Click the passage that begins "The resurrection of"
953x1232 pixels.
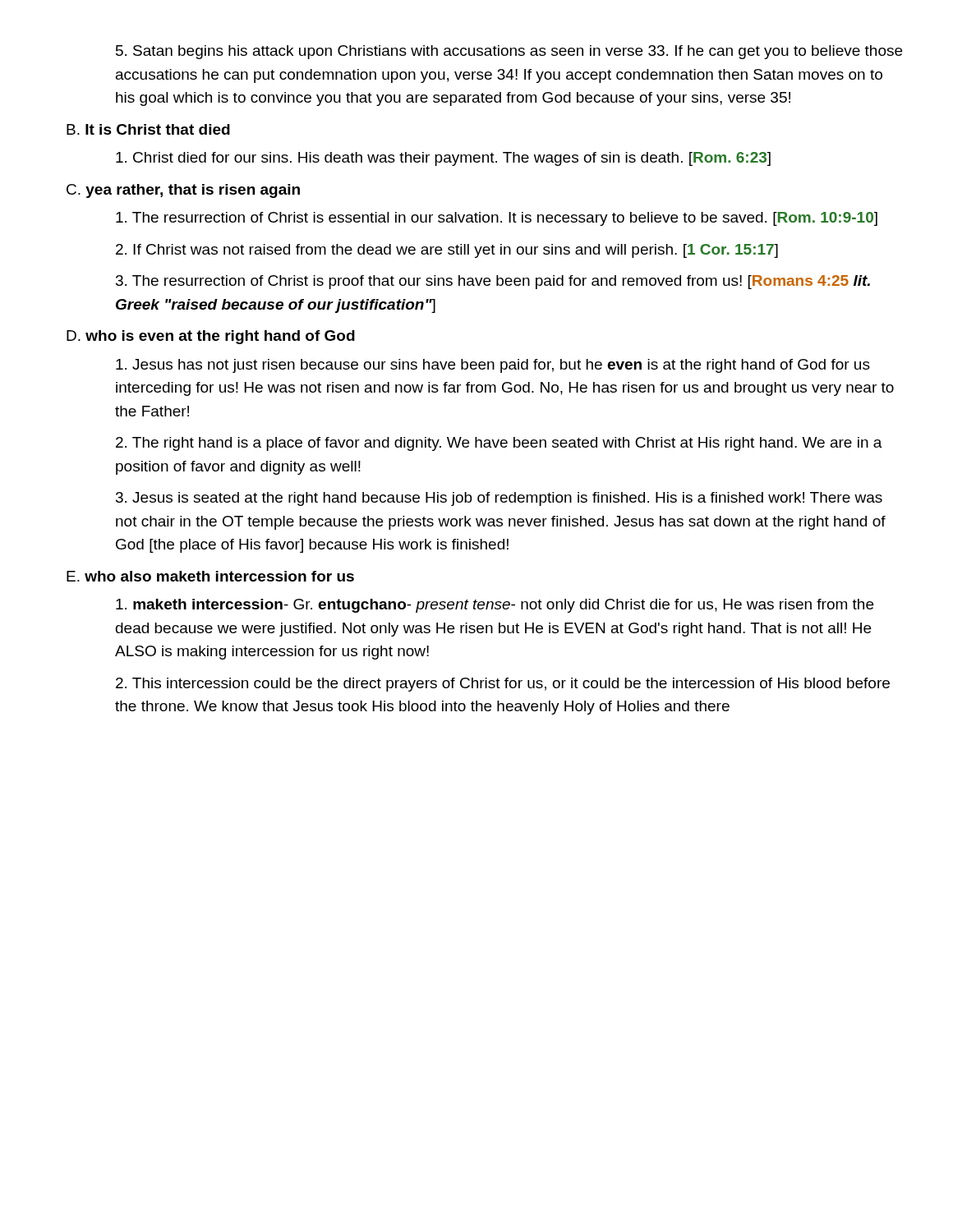(x=497, y=217)
